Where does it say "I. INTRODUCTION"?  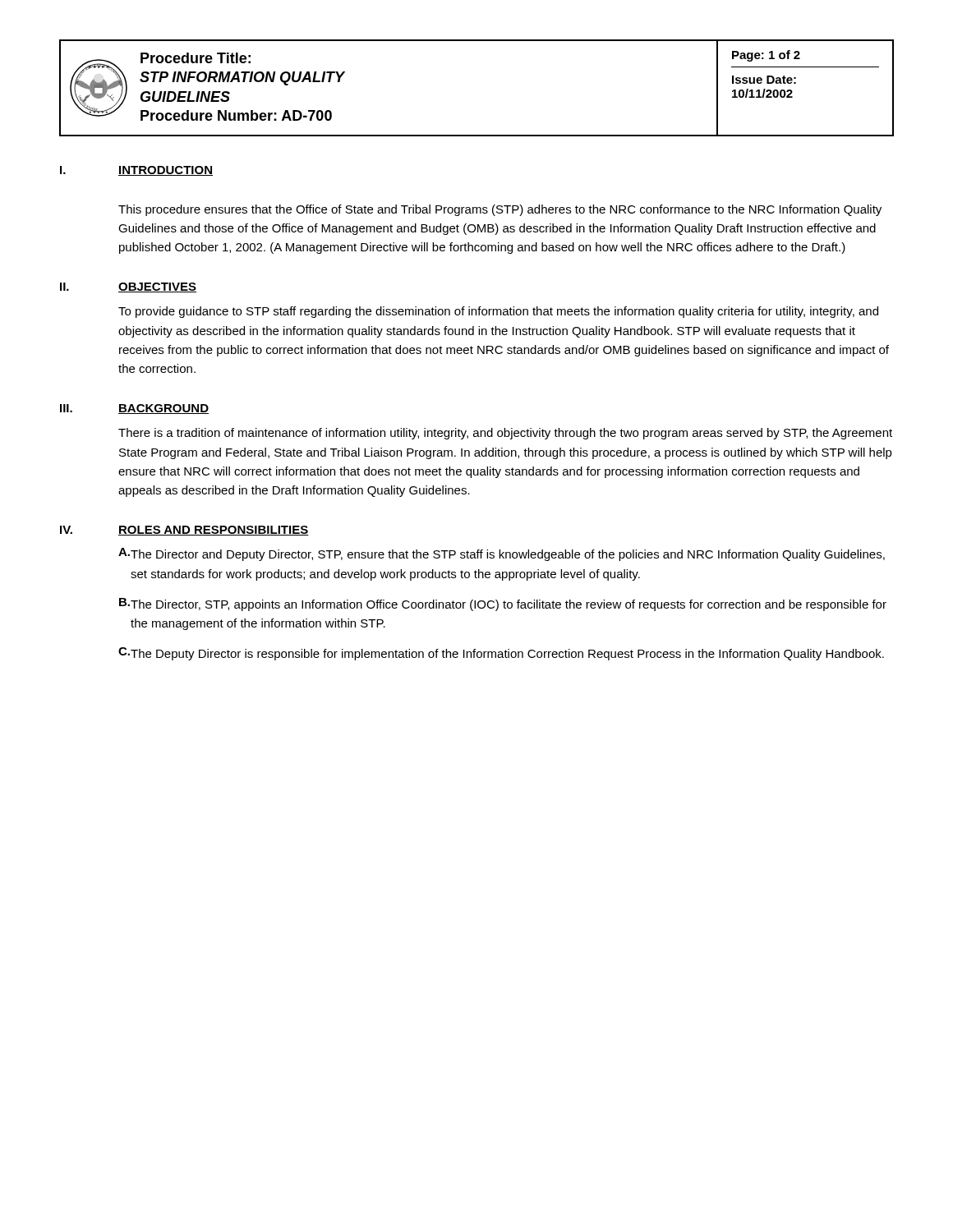pyautogui.click(x=136, y=171)
